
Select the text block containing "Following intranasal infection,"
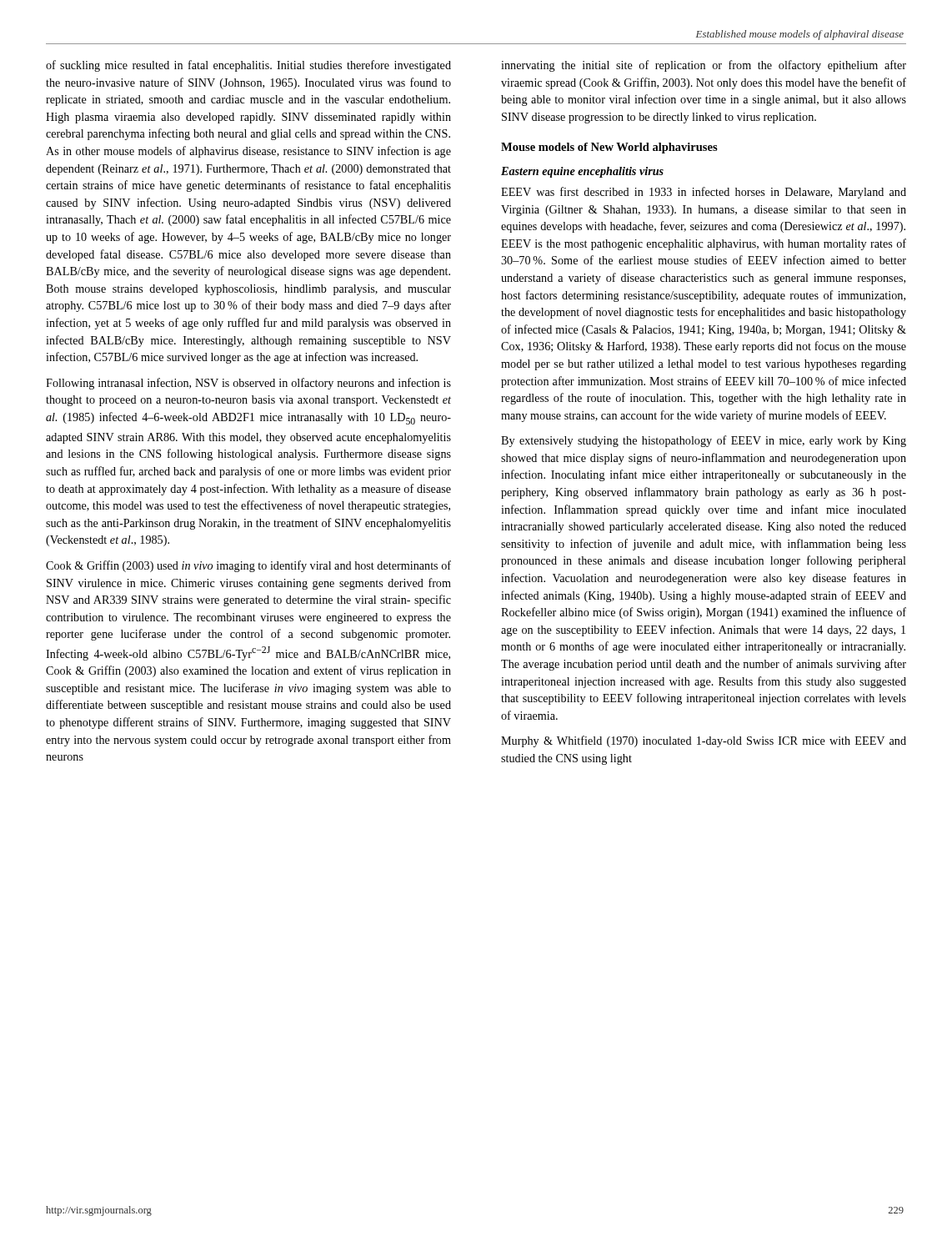pyautogui.click(x=248, y=461)
